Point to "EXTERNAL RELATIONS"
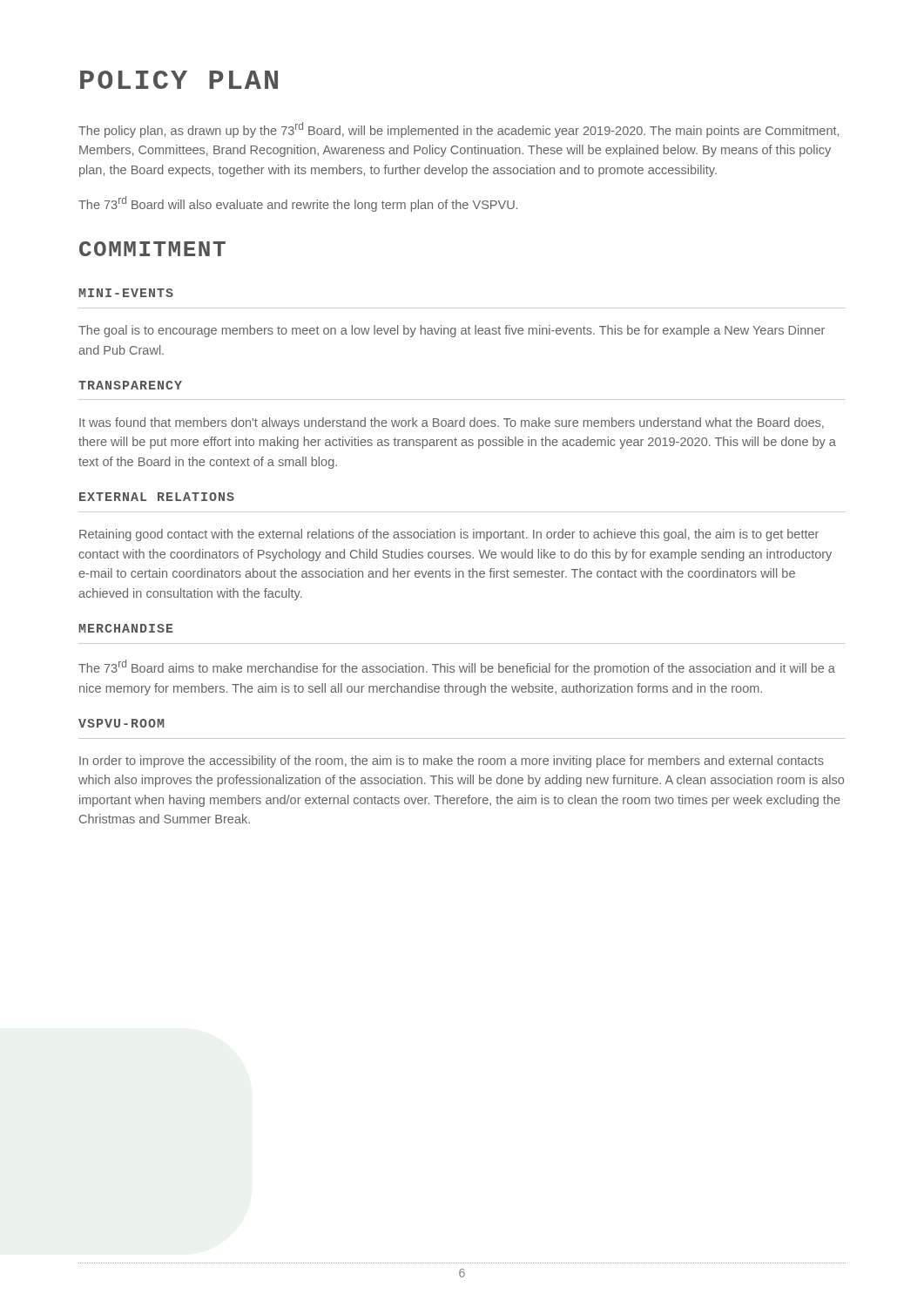Viewport: 924px width, 1307px height. (462, 501)
